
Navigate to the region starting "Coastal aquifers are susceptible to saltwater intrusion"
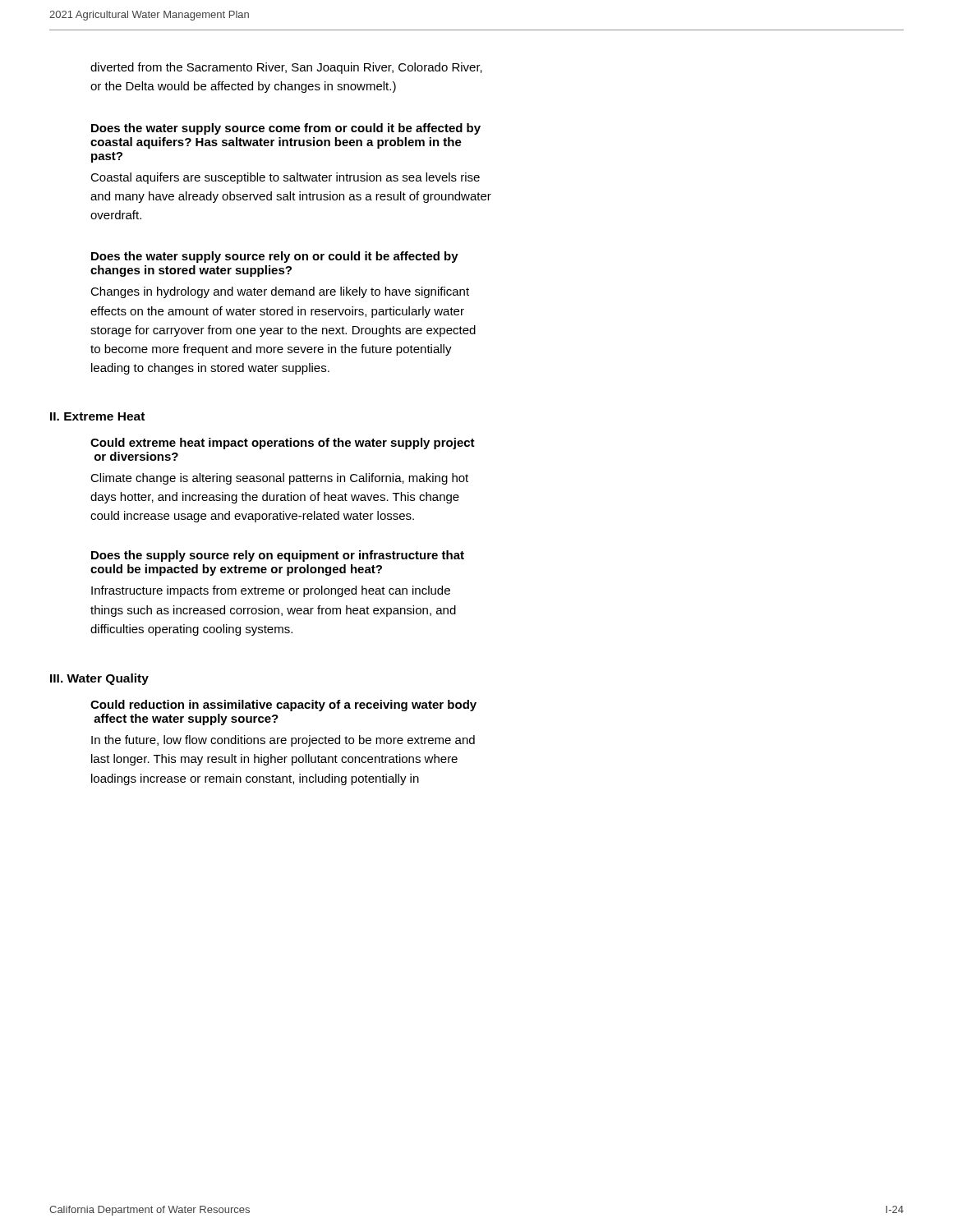click(291, 196)
